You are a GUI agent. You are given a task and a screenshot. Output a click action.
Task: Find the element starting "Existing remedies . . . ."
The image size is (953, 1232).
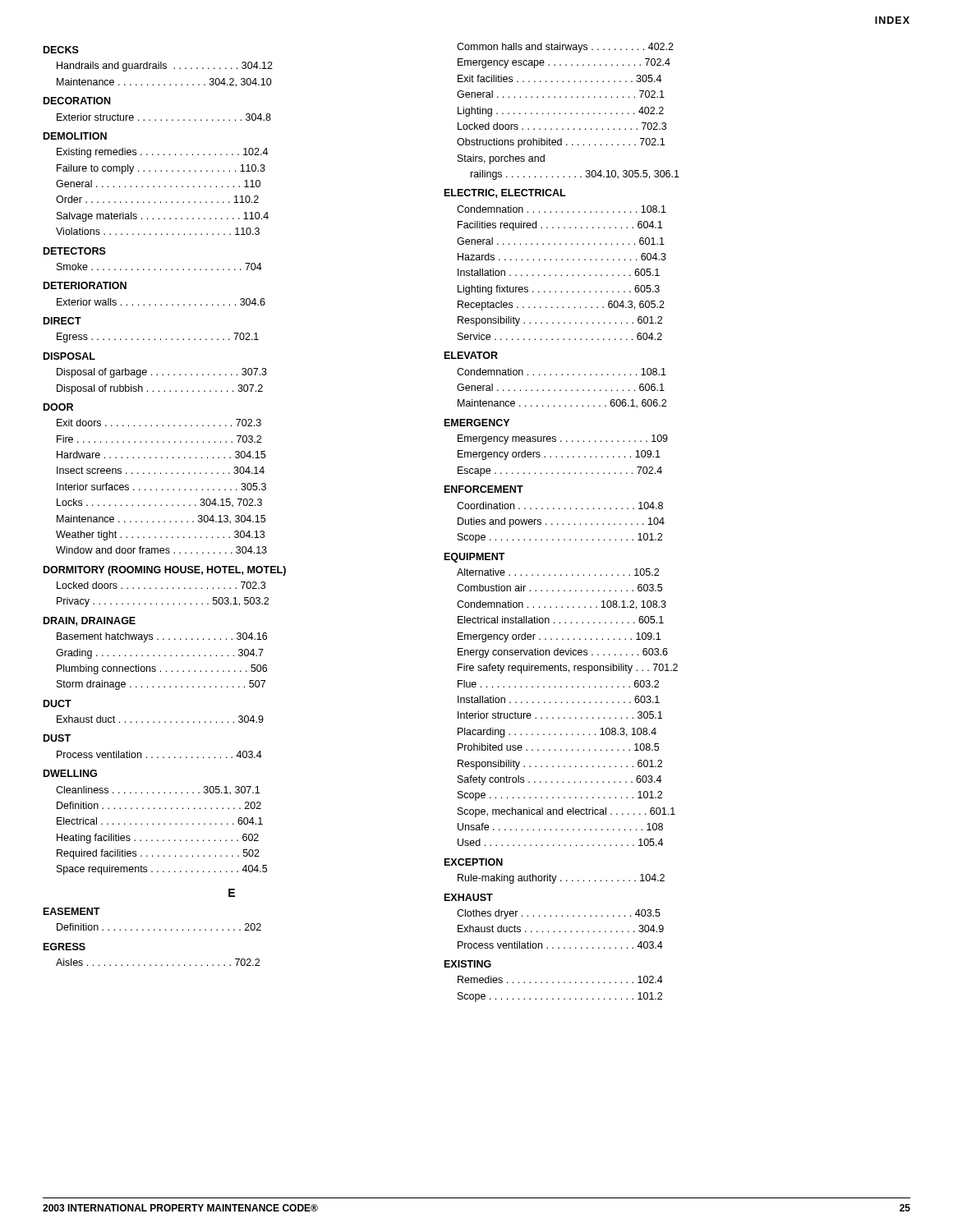point(162,152)
